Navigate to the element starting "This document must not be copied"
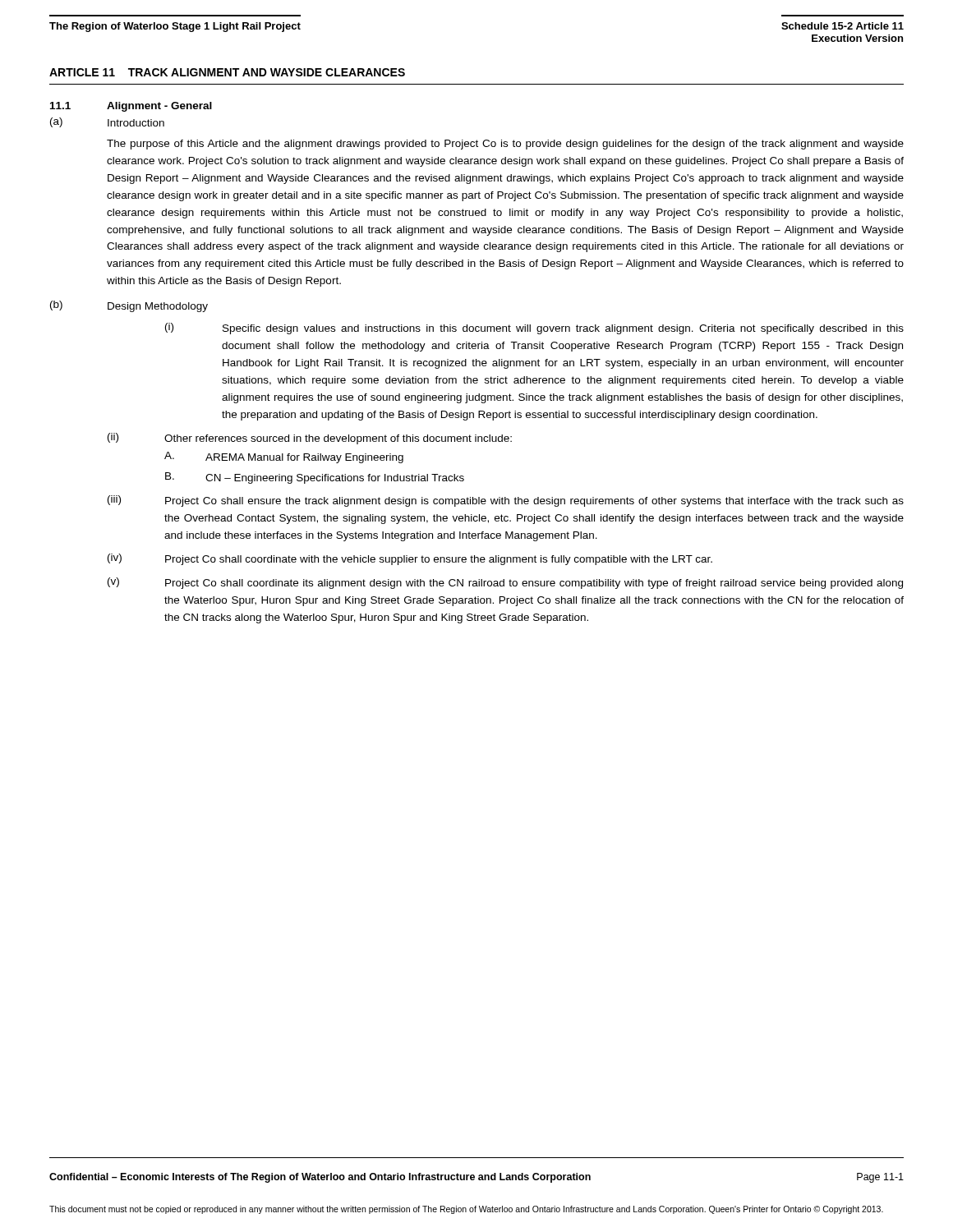This screenshot has height=1232, width=953. coord(466,1209)
